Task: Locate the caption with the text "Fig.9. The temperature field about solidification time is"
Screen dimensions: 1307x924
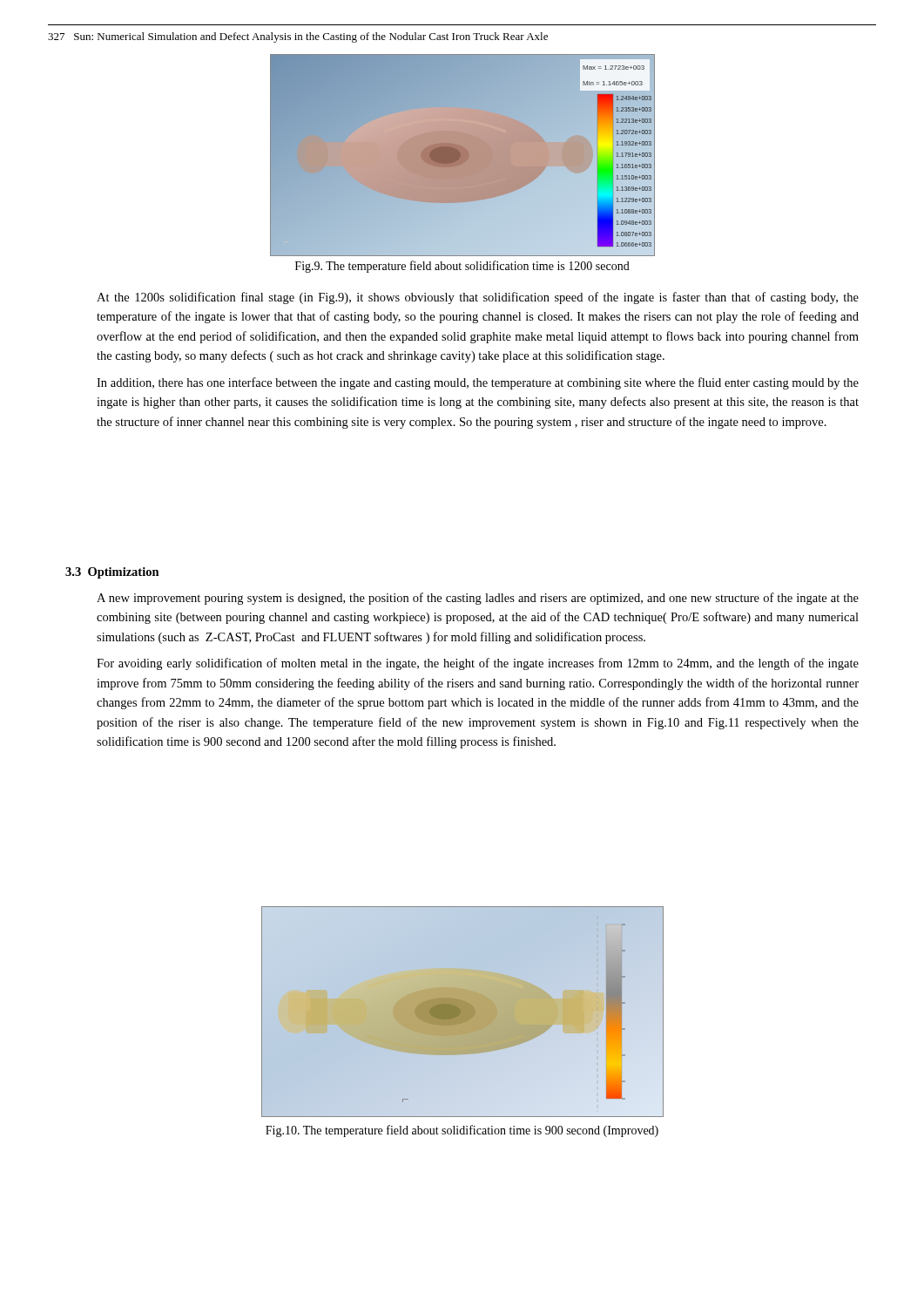Action: coord(462,266)
